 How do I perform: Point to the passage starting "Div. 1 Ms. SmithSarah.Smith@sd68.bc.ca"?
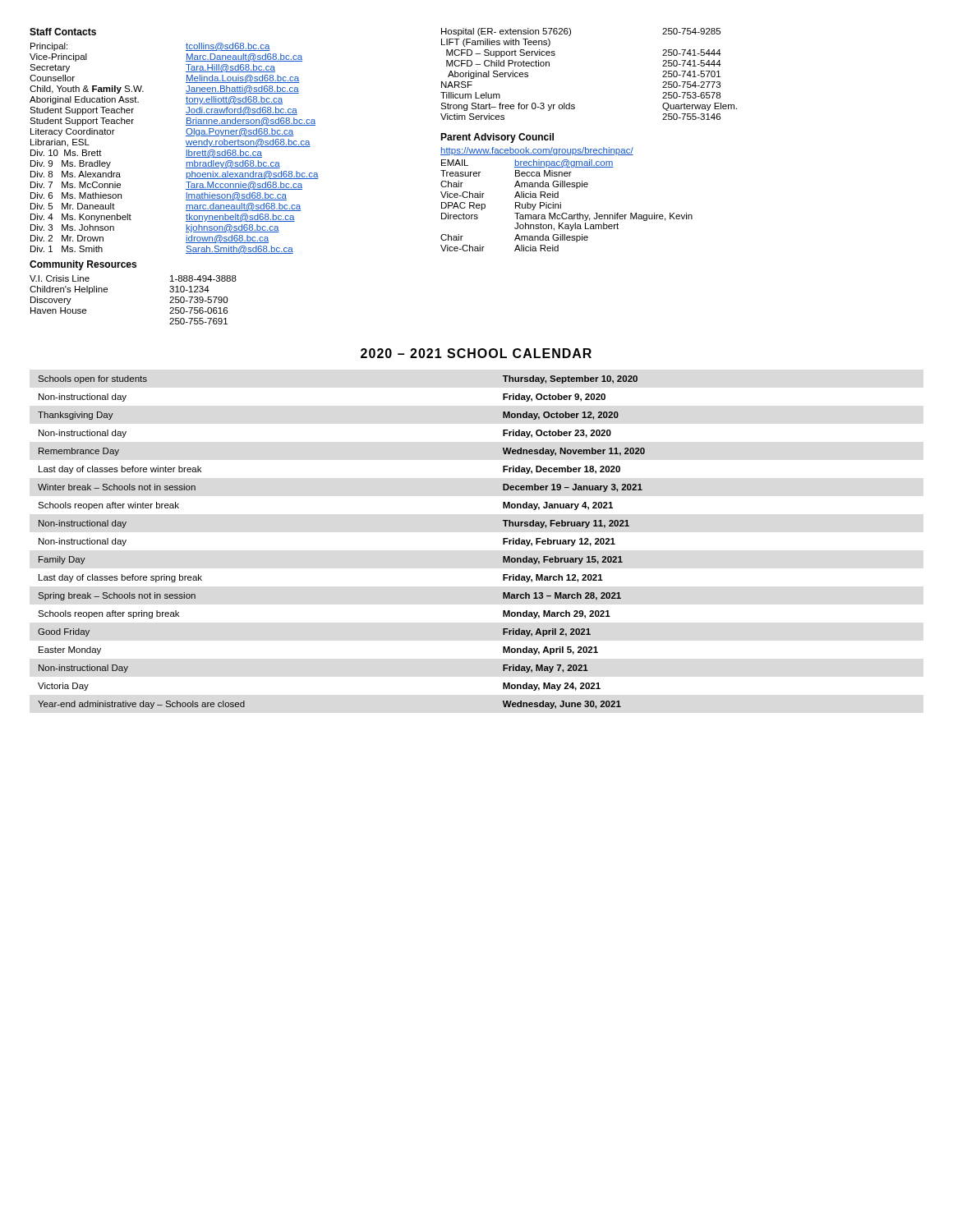coord(41,249)
